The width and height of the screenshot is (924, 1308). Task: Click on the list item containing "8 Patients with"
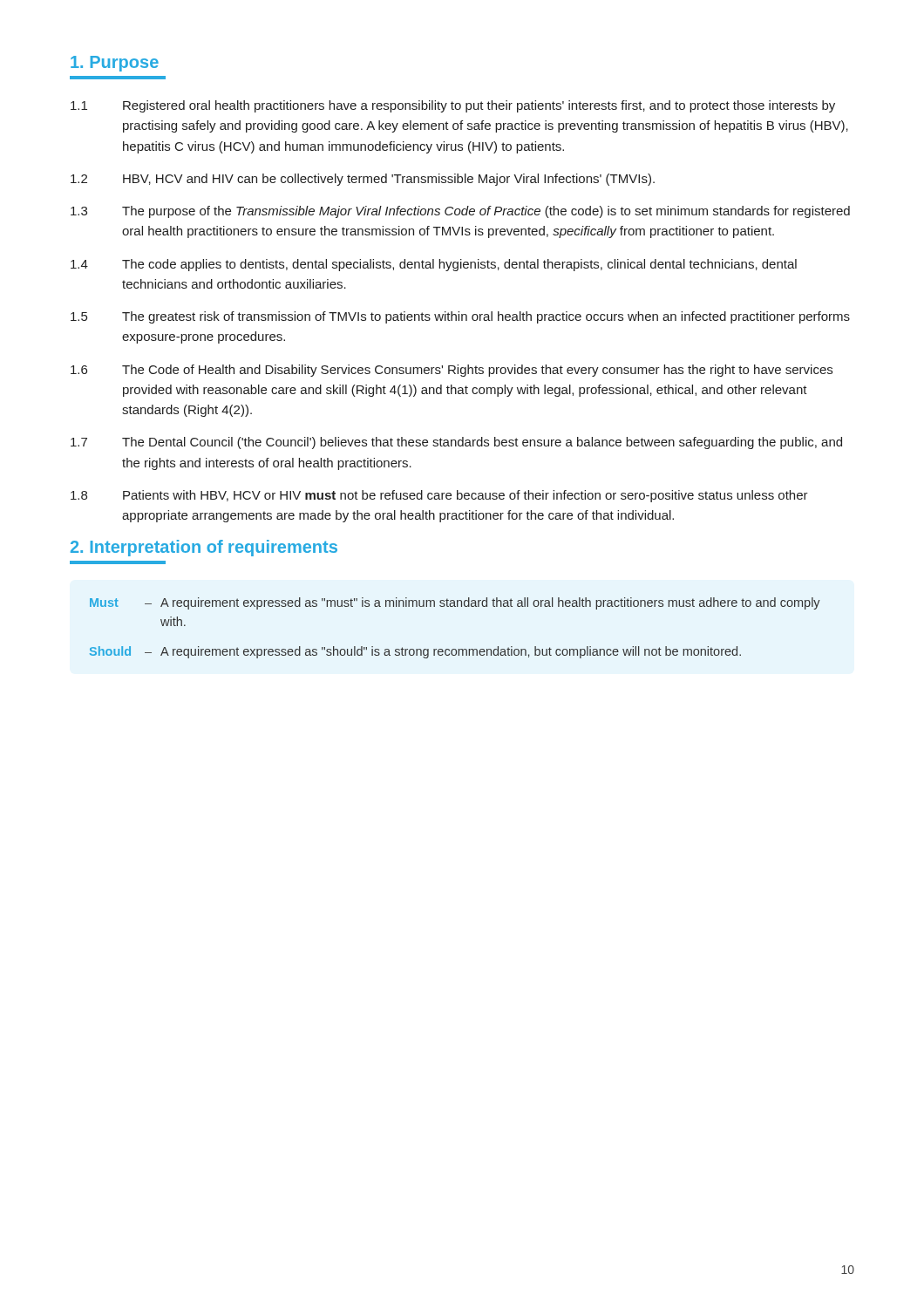[462, 505]
